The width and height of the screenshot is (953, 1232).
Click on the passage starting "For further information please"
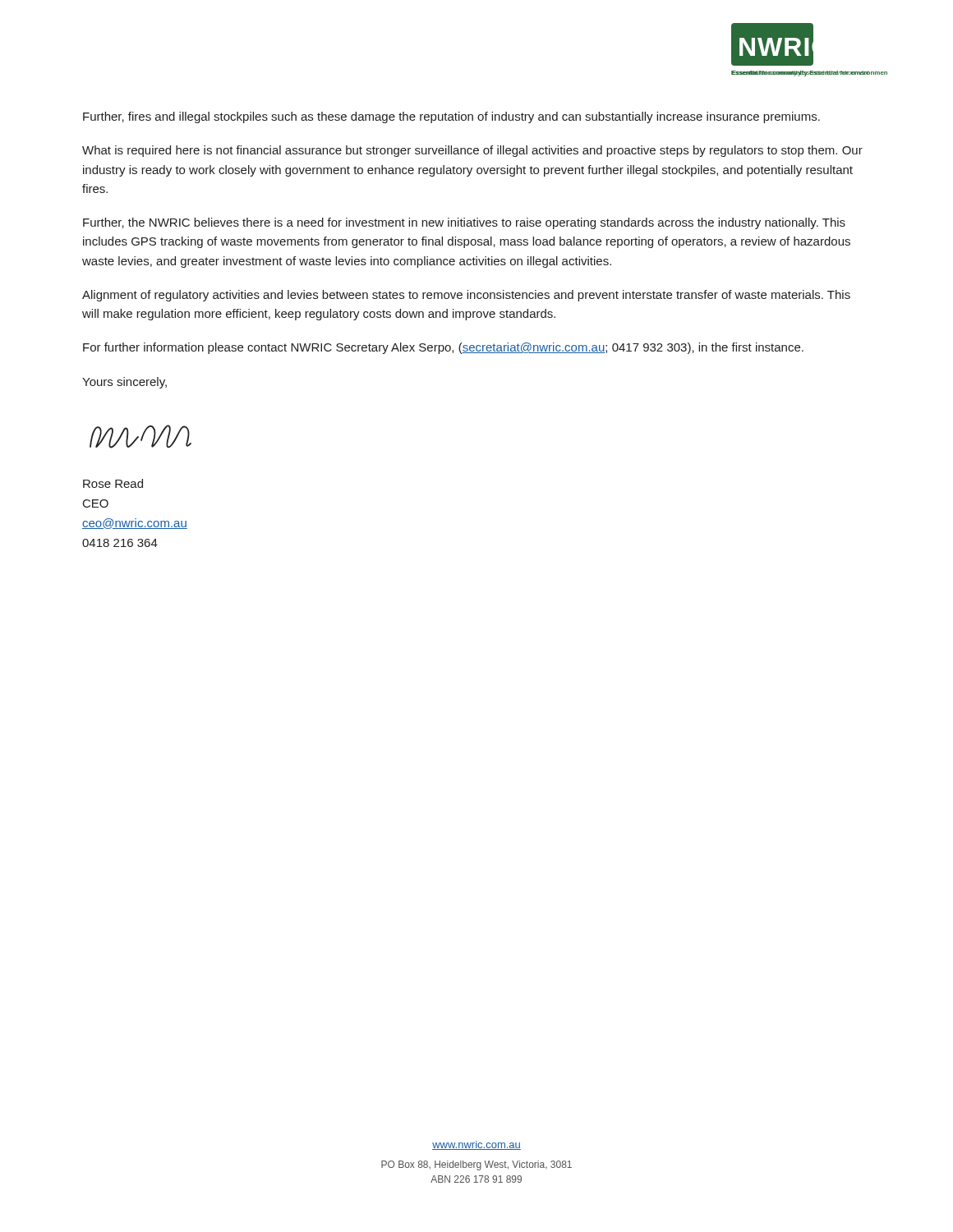443,347
